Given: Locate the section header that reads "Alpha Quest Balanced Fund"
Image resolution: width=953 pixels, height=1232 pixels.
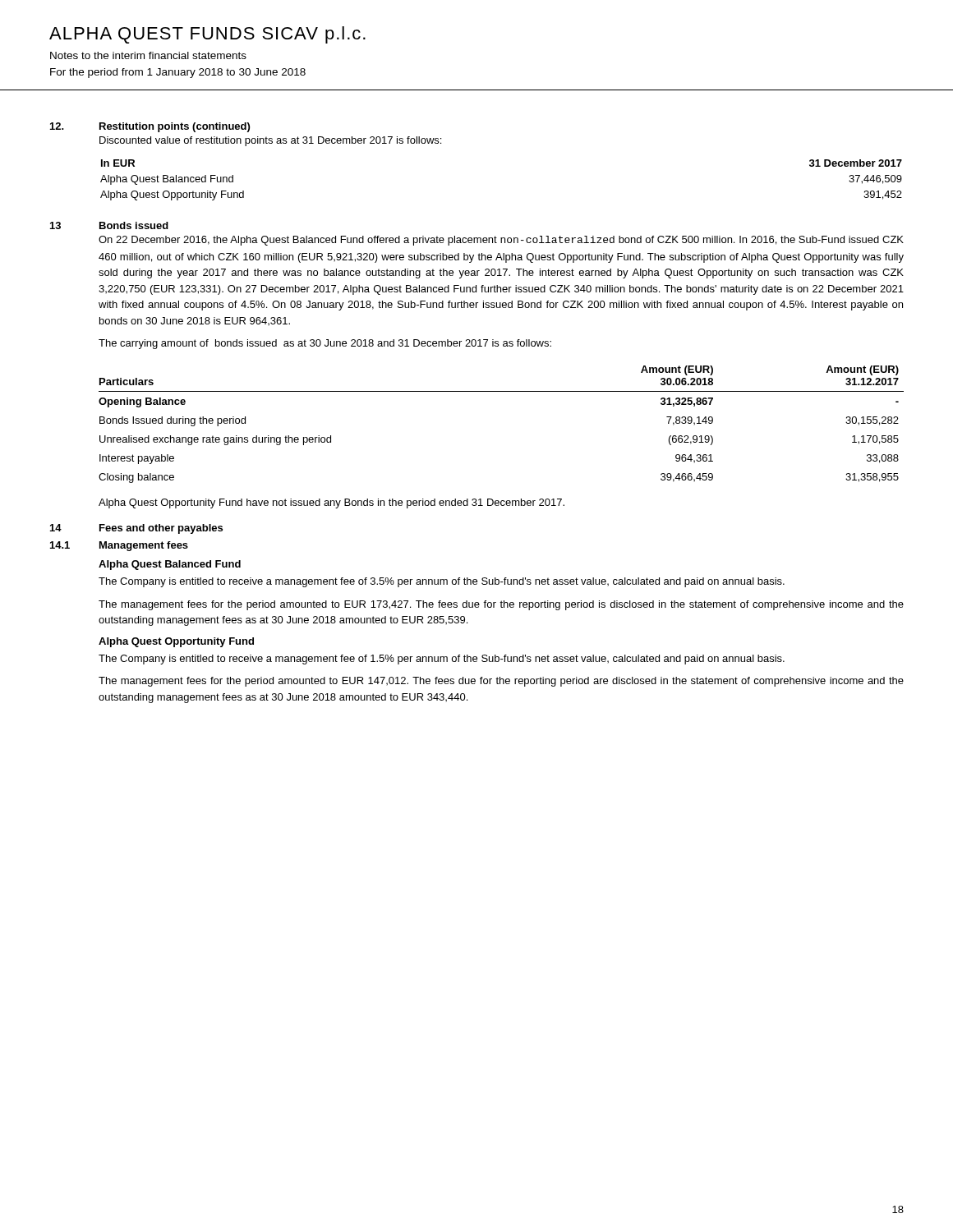Looking at the screenshot, I should [x=170, y=565].
